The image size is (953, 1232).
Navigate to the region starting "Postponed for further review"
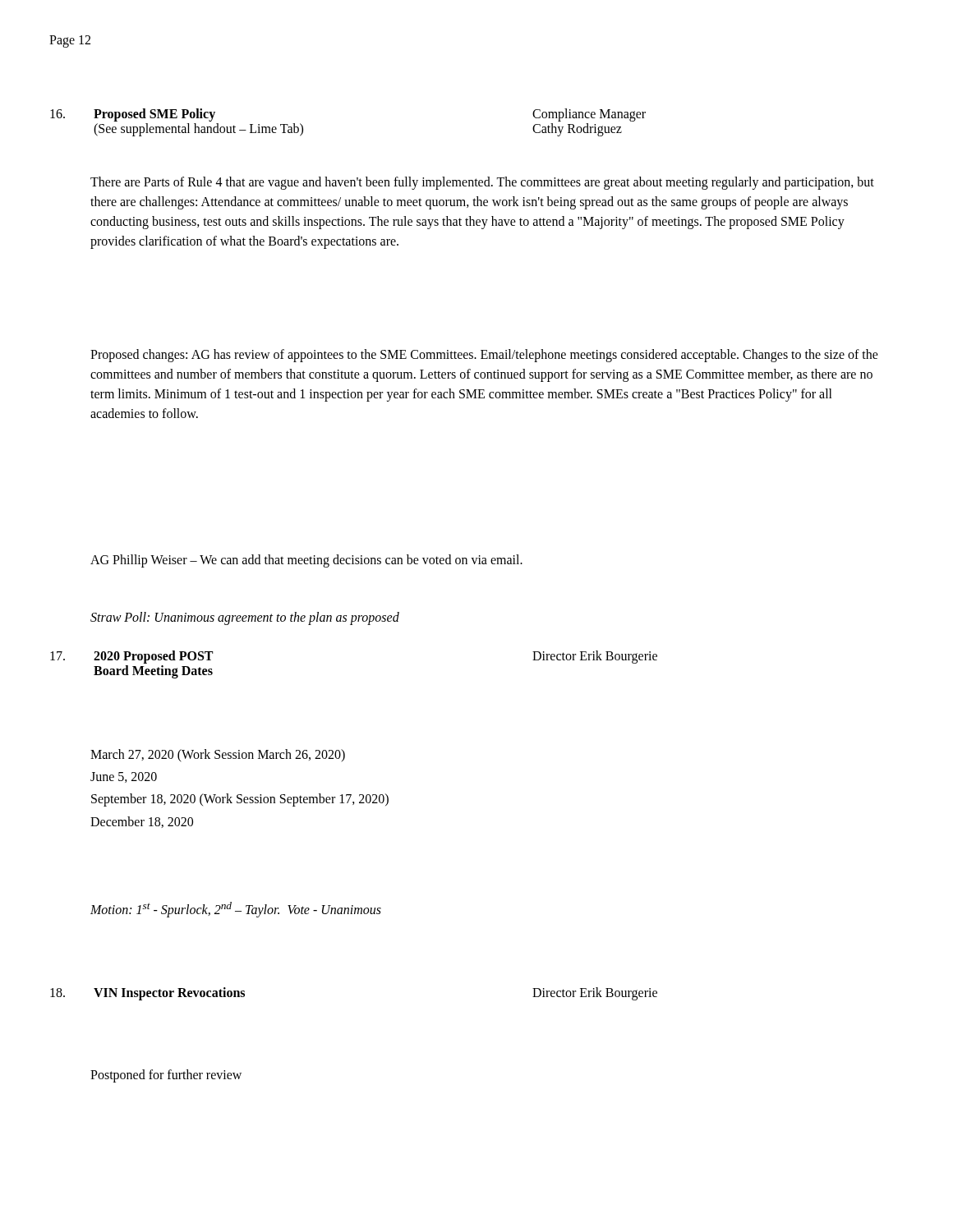(x=166, y=1075)
